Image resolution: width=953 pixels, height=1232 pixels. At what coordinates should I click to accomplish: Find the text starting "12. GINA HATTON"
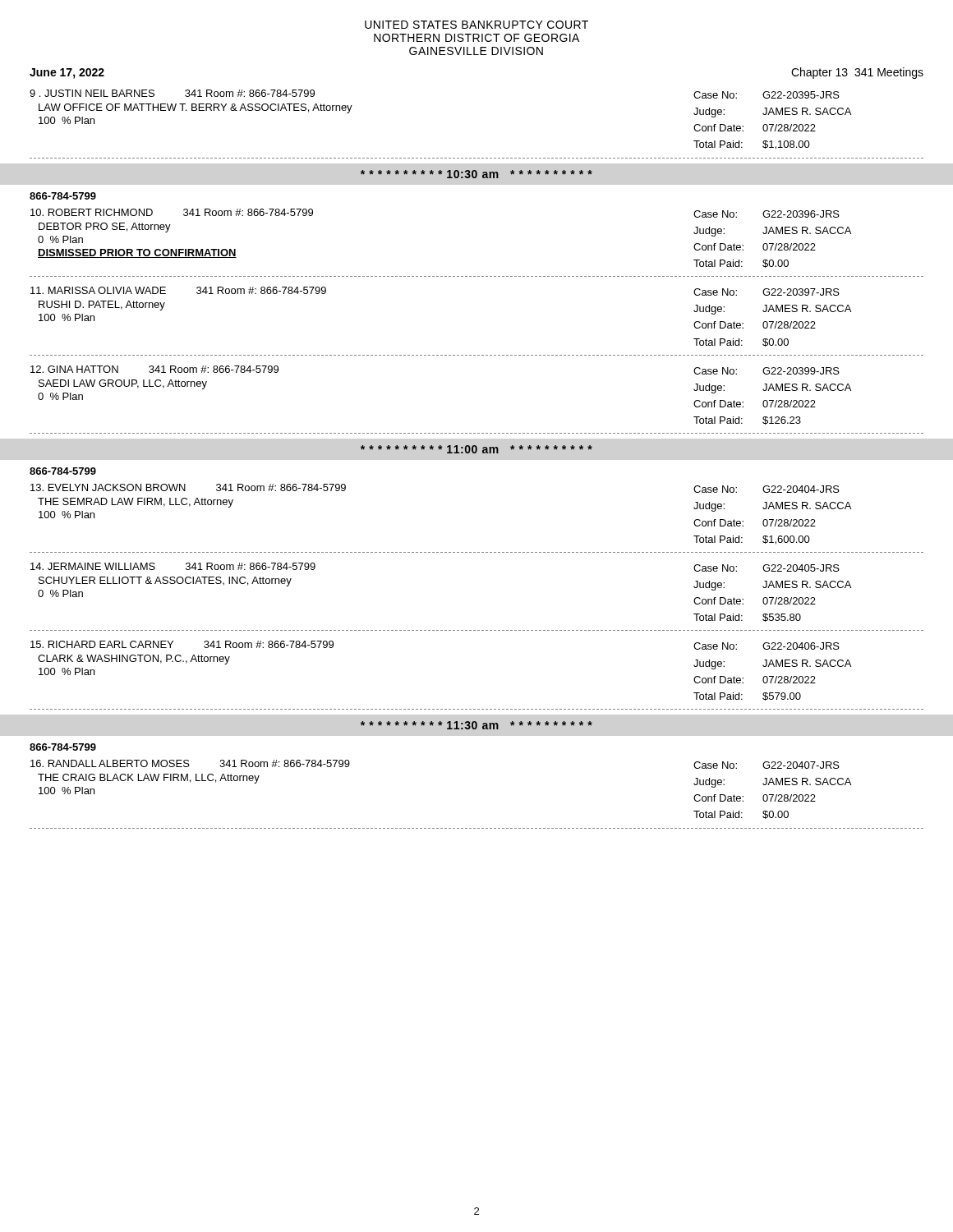click(69, 370)
